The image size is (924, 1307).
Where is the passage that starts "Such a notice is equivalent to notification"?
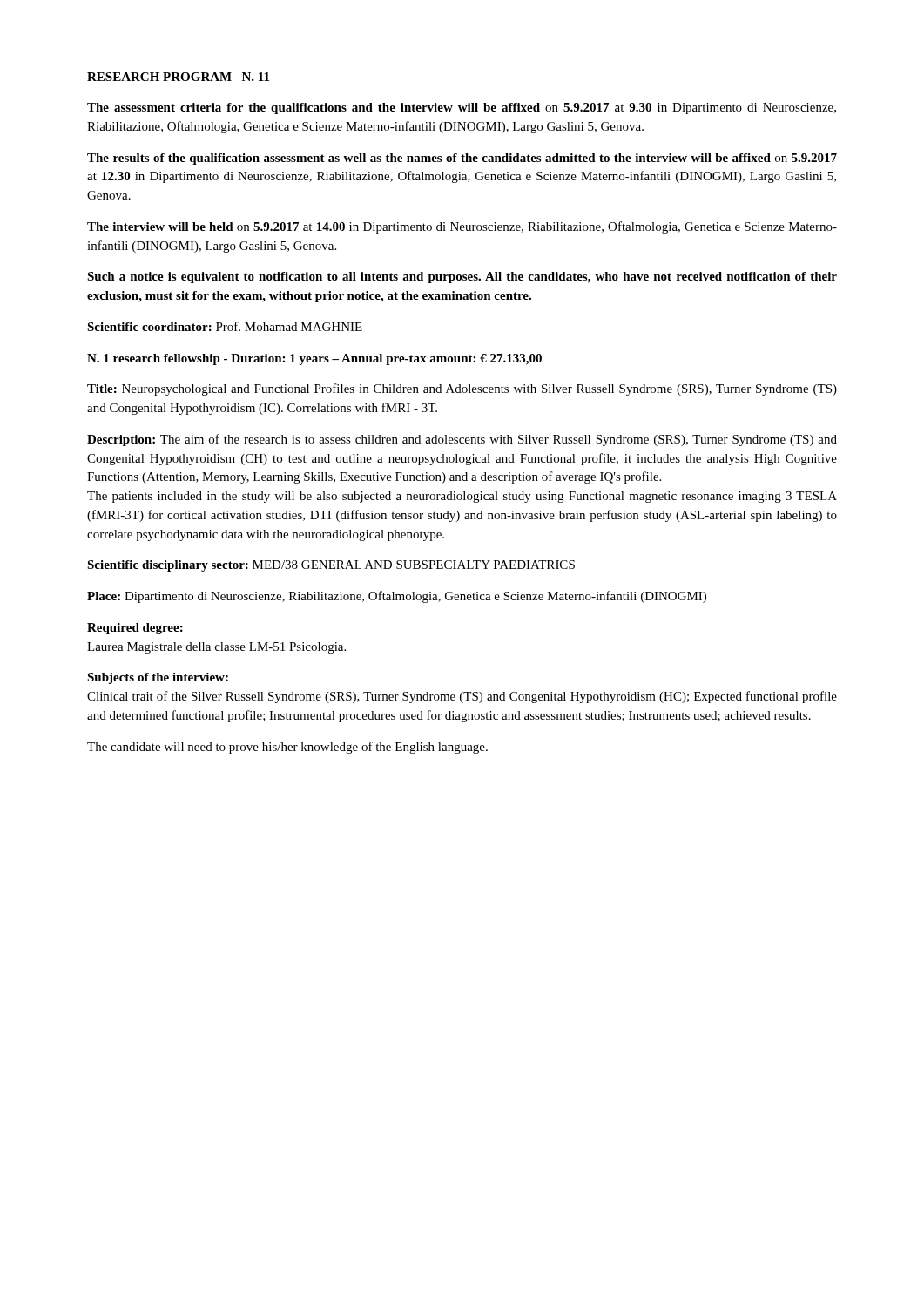(462, 286)
